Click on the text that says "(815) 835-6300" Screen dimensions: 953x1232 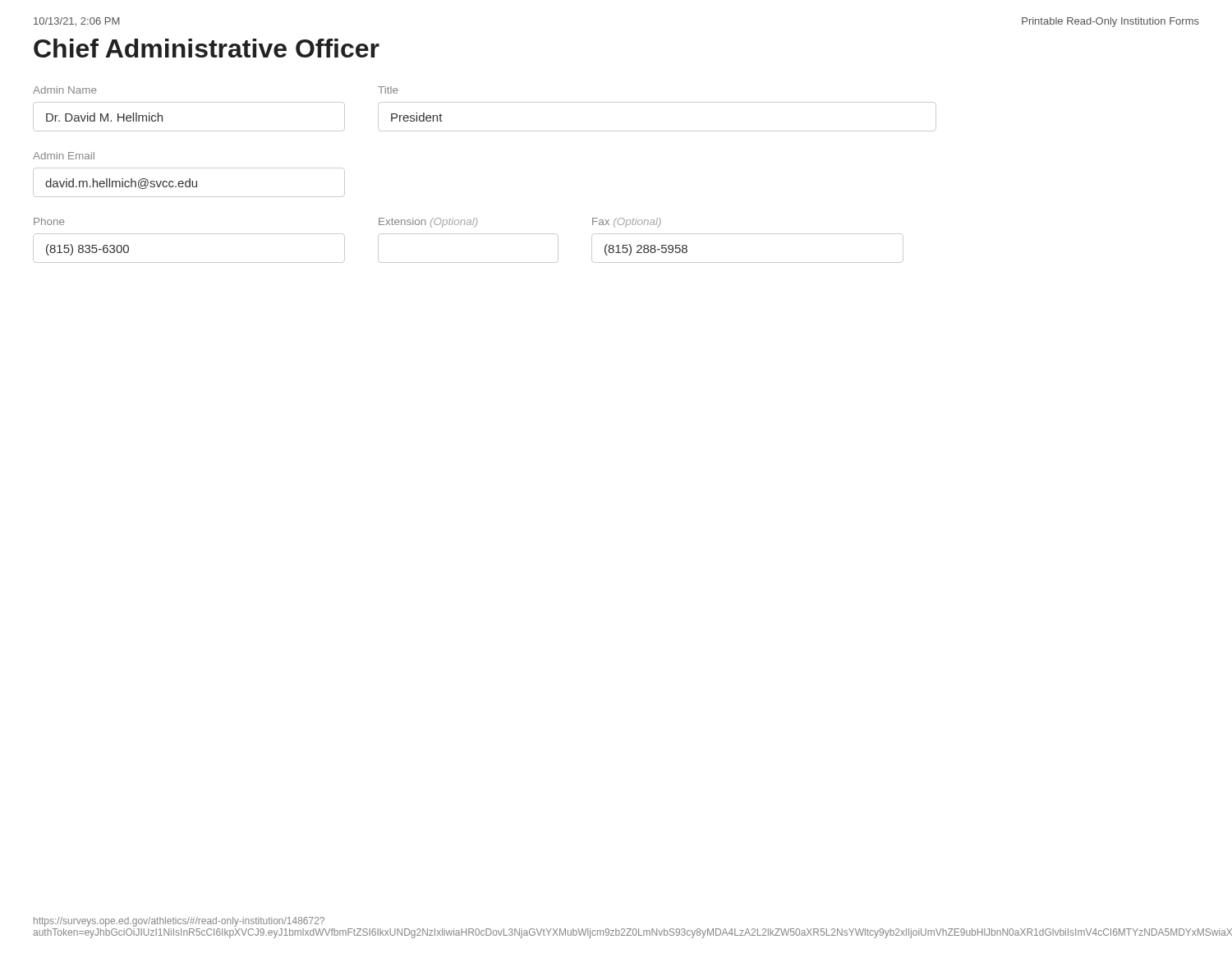tap(87, 248)
